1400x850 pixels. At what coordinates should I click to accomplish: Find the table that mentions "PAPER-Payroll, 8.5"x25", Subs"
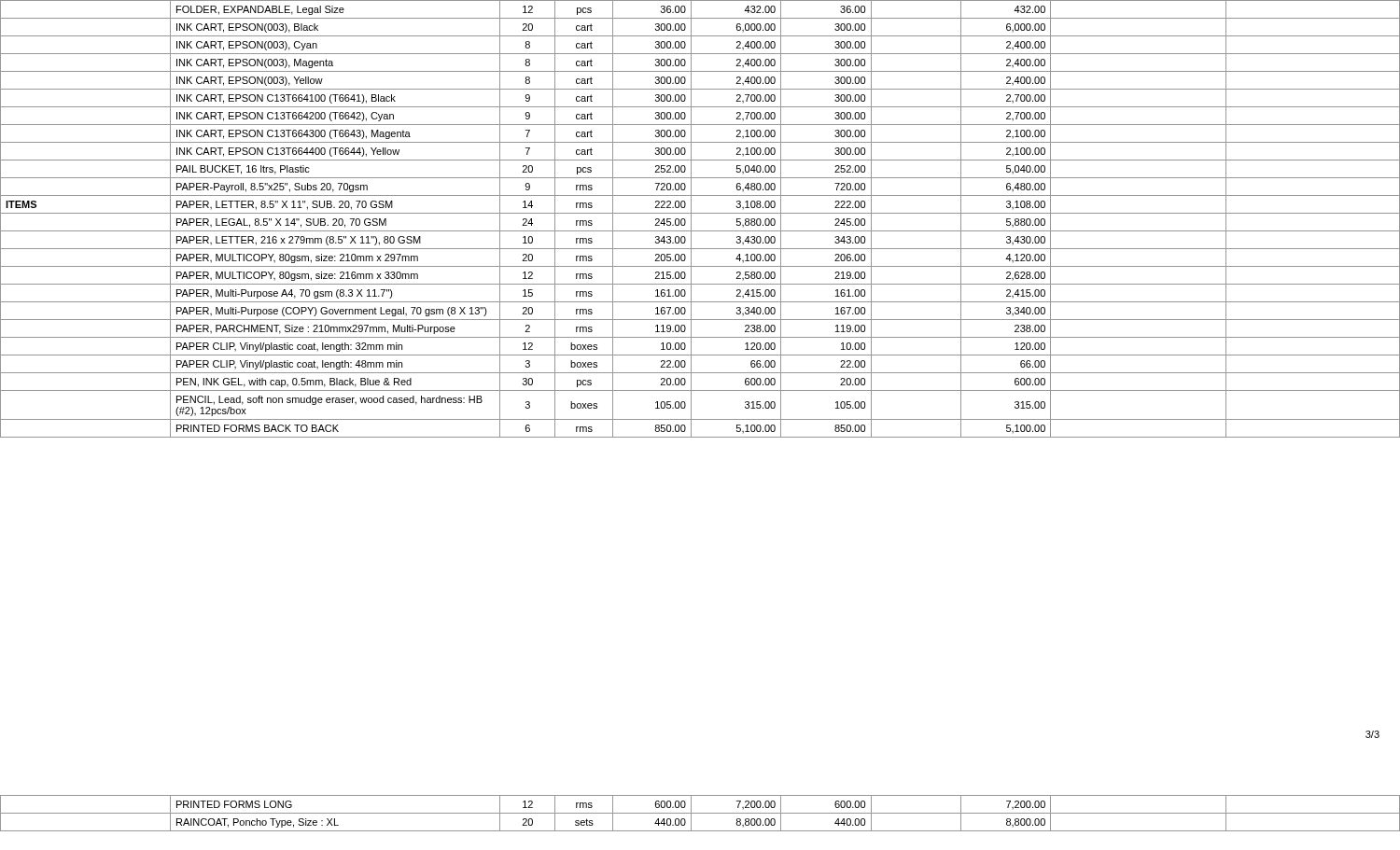(x=700, y=219)
